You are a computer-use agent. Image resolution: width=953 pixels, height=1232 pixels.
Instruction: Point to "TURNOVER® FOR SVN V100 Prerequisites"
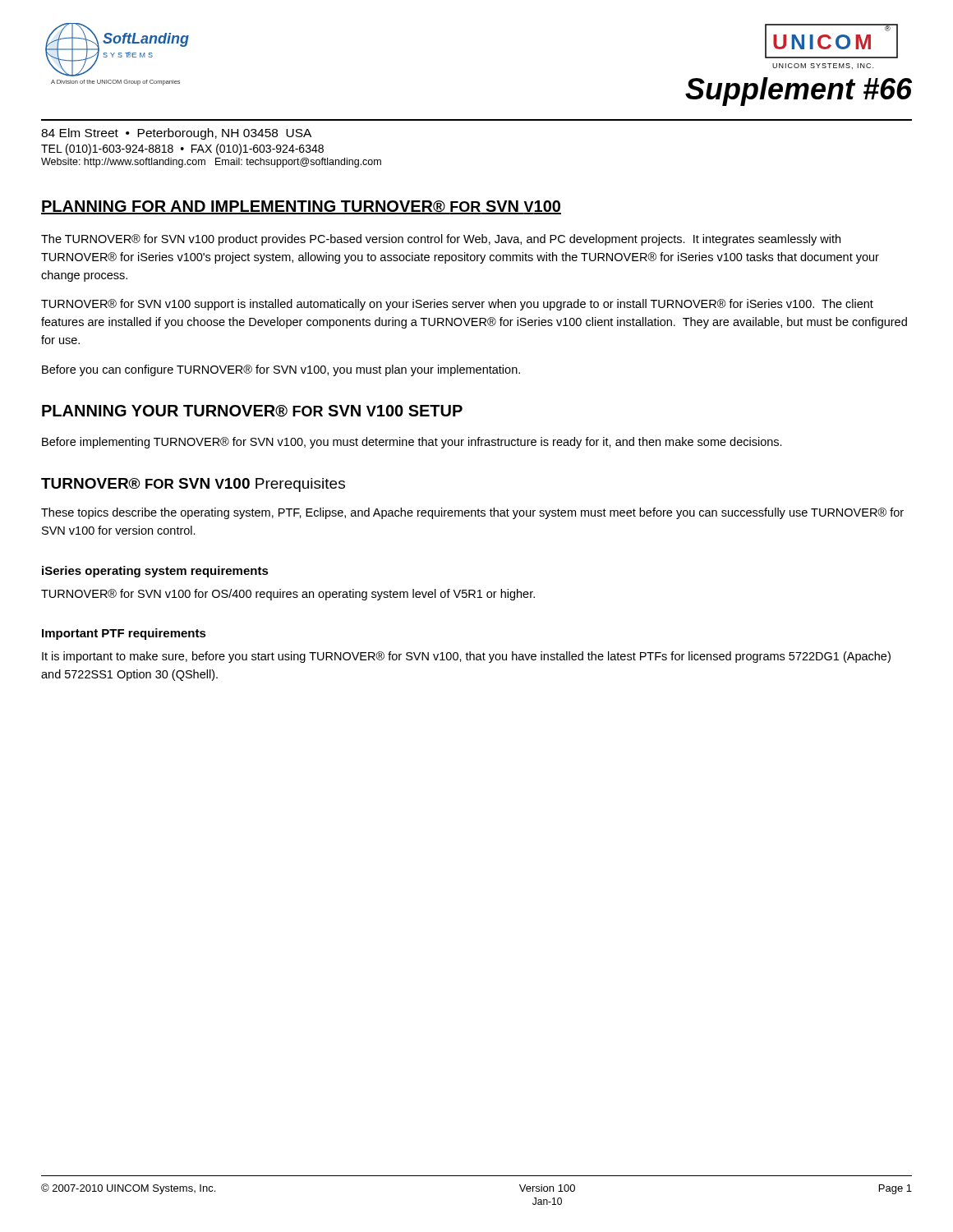(x=193, y=483)
